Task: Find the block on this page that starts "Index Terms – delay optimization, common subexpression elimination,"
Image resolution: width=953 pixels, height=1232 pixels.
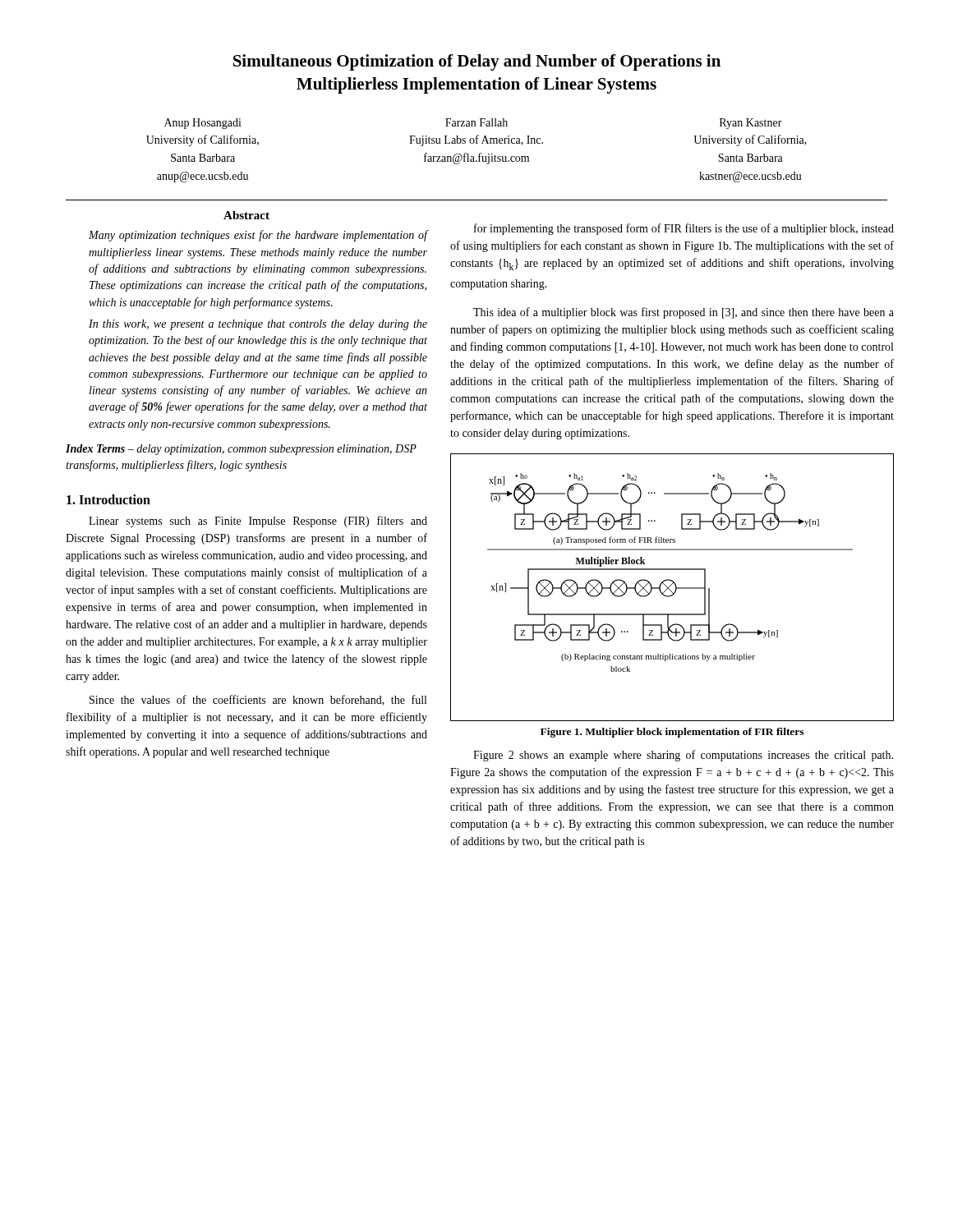Action: click(x=241, y=457)
